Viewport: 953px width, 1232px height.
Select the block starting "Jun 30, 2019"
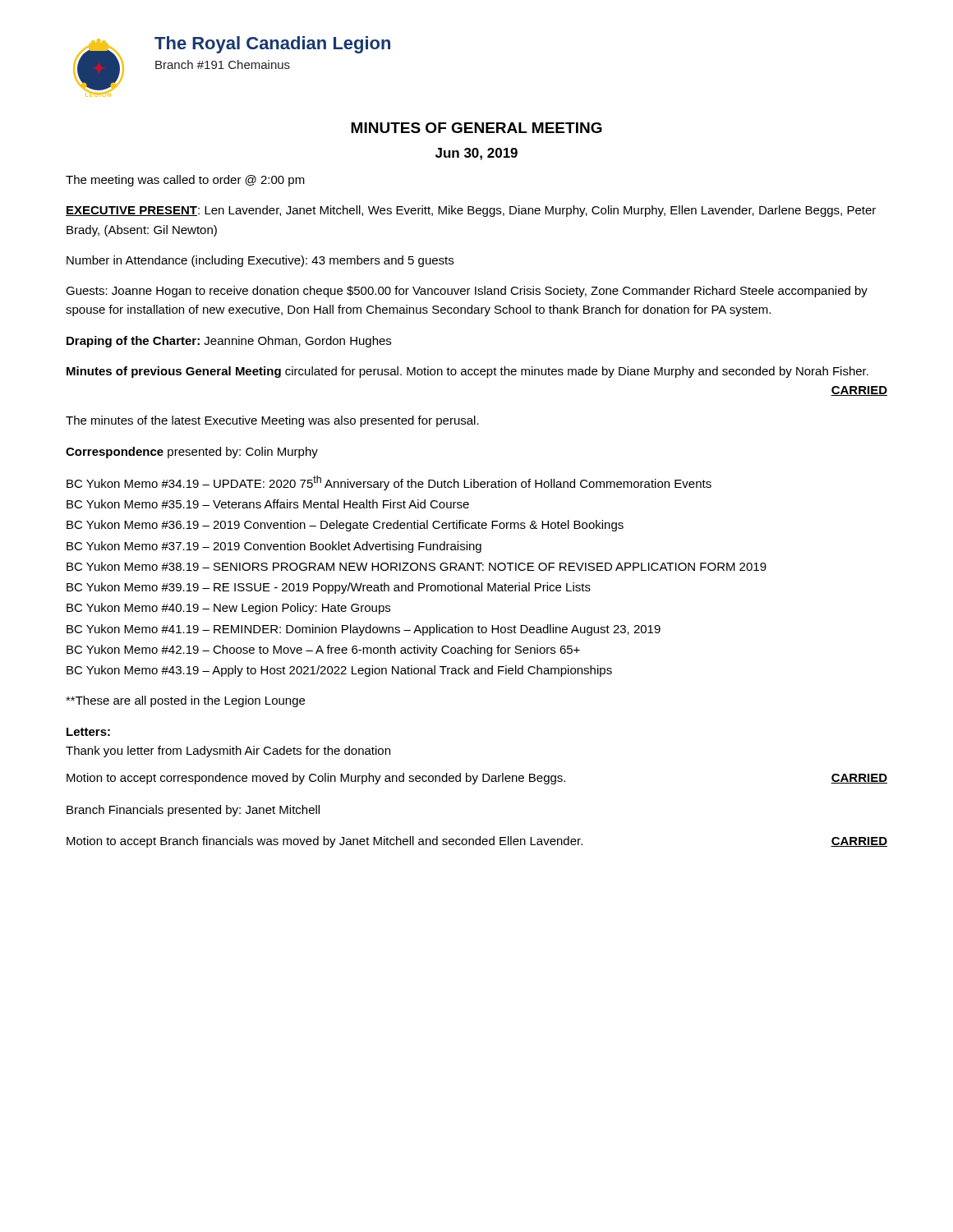(476, 154)
